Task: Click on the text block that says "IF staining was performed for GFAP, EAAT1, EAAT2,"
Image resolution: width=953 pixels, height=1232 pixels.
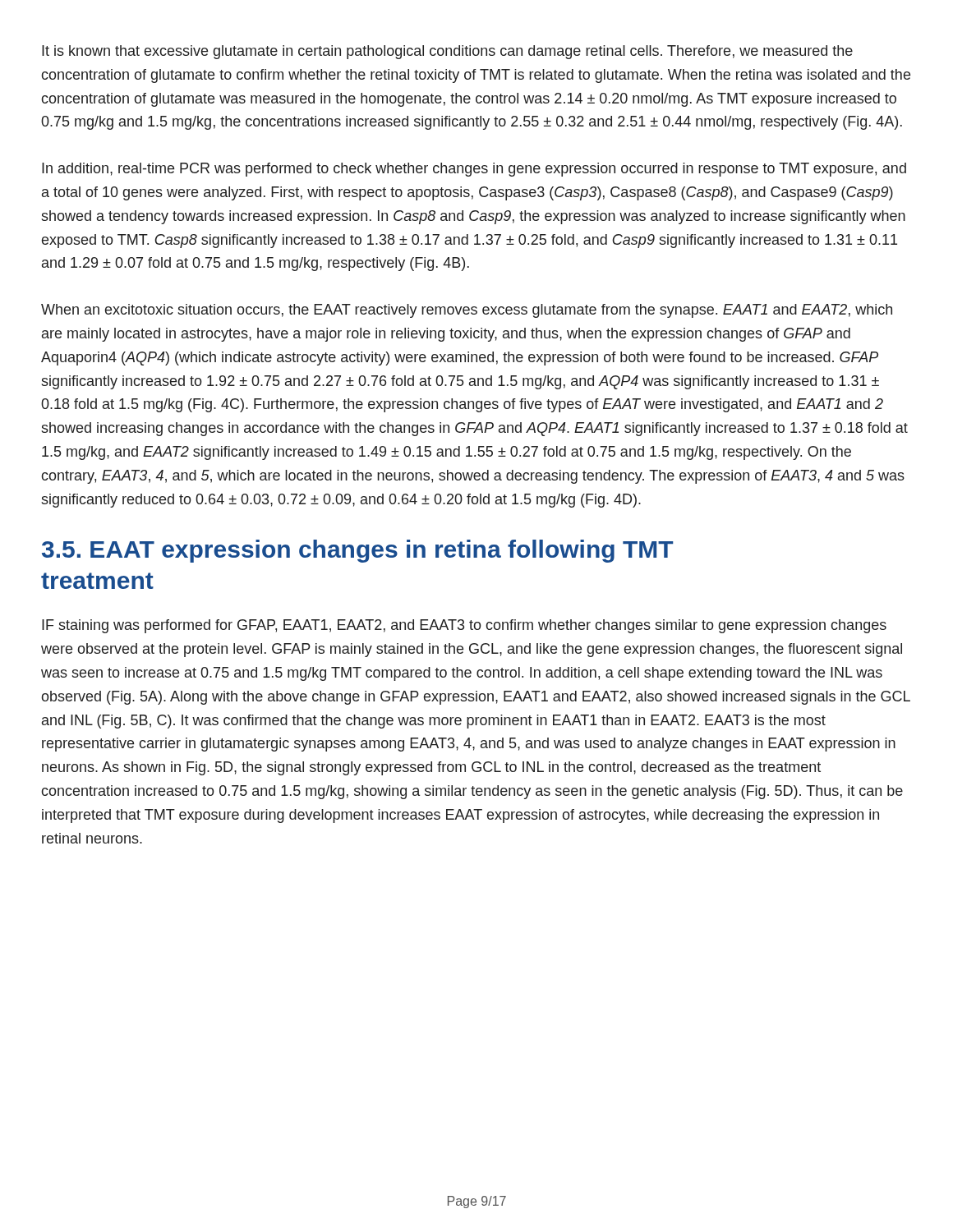Action: tap(476, 732)
